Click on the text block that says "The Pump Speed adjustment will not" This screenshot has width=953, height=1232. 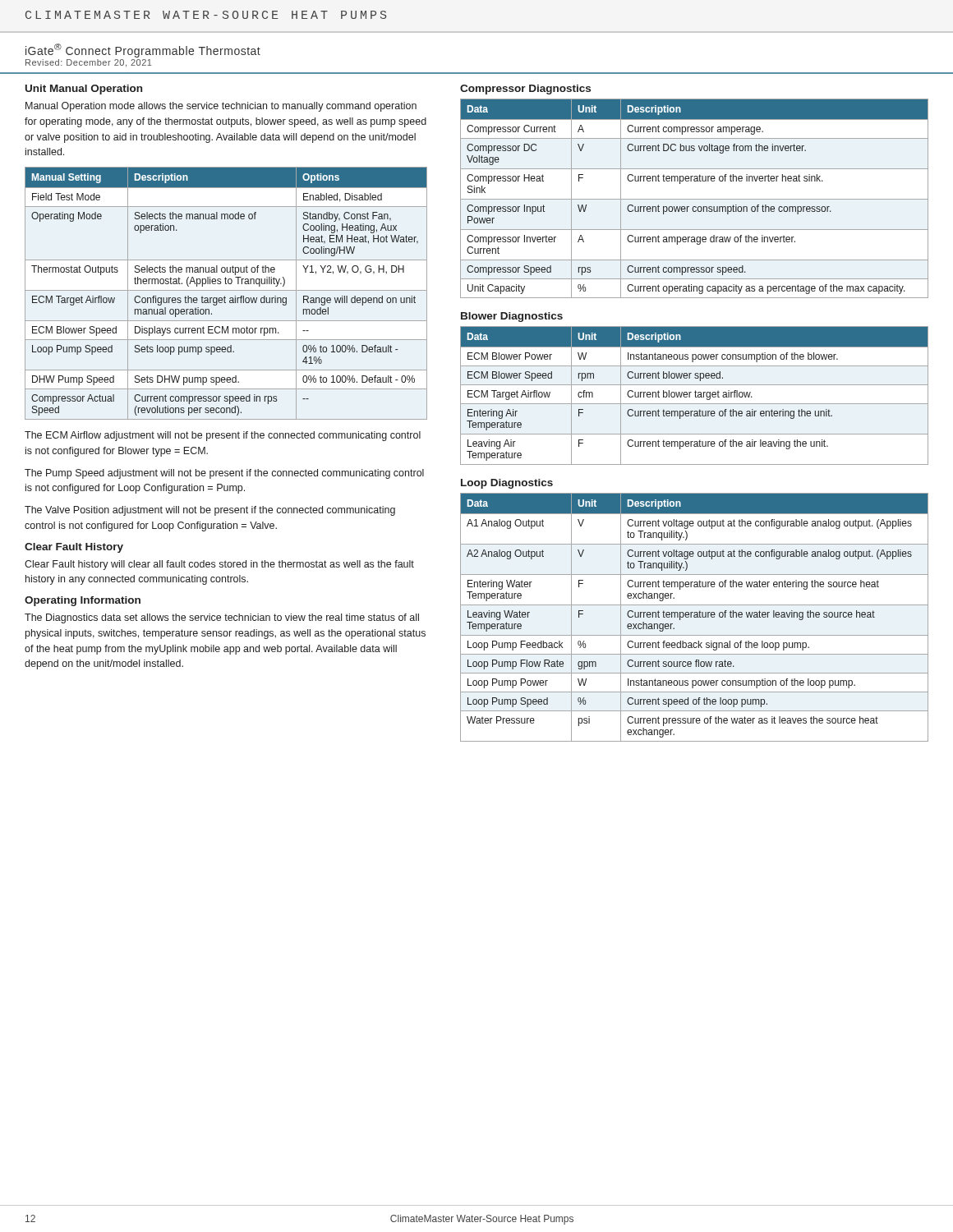pyautogui.click(x=224, y=480)
